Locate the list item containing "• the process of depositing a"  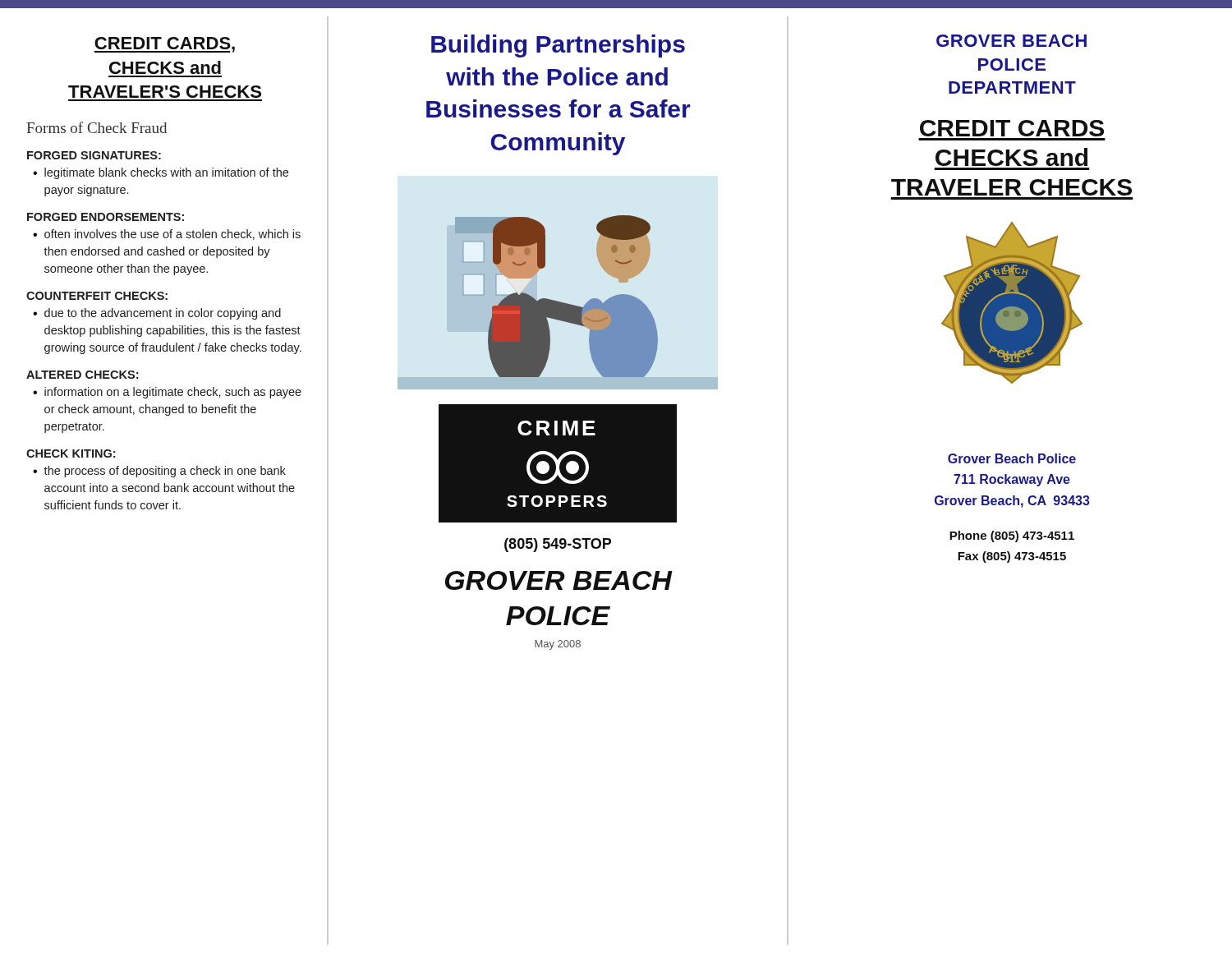(168, 489)
